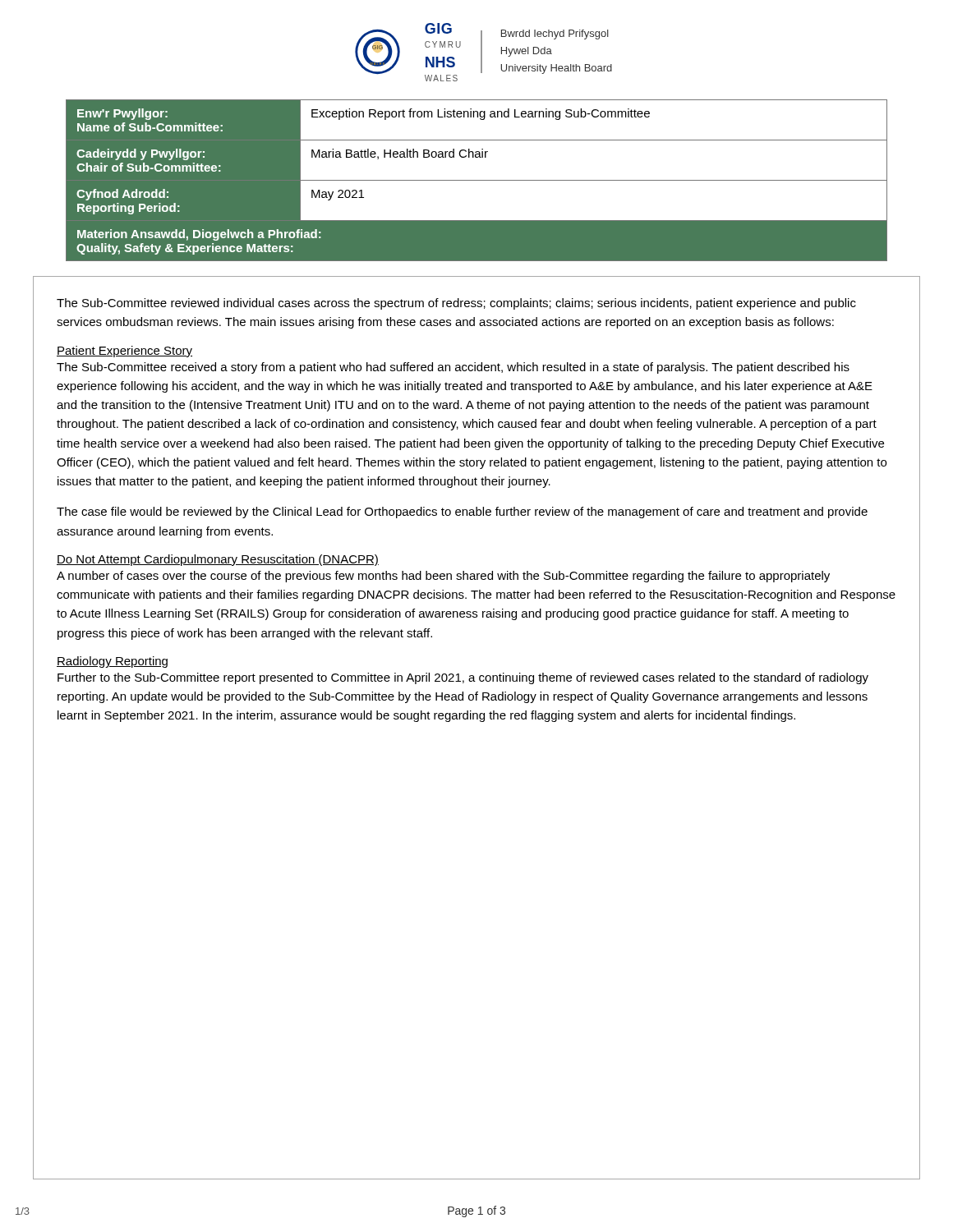This screenshot has width=953, height=1232.
Task: Point to the block beginning "Further to the"
Action: coord(476,696)
